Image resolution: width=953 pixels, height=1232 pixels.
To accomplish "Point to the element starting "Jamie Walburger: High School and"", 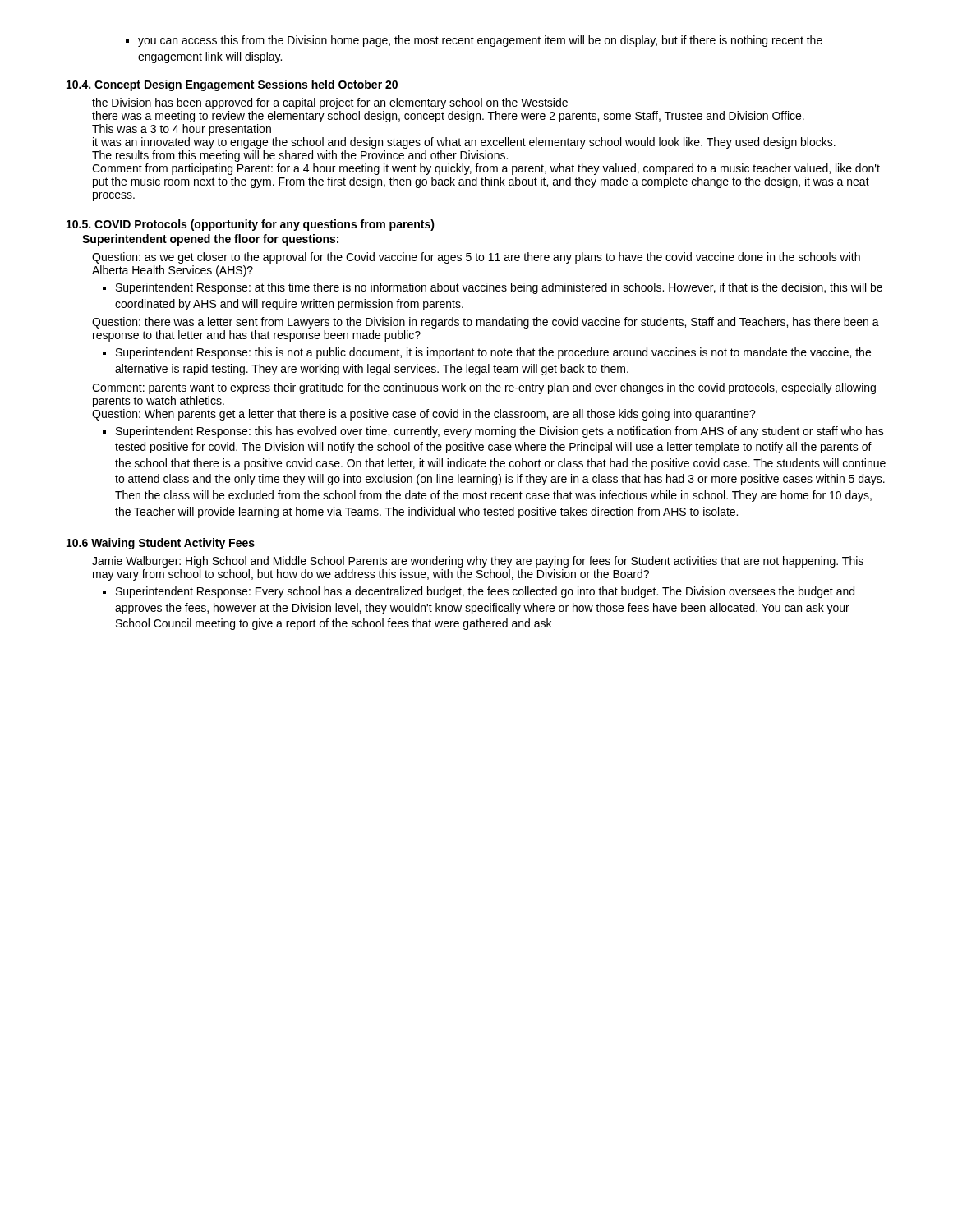I will click(x=490, y=593).
